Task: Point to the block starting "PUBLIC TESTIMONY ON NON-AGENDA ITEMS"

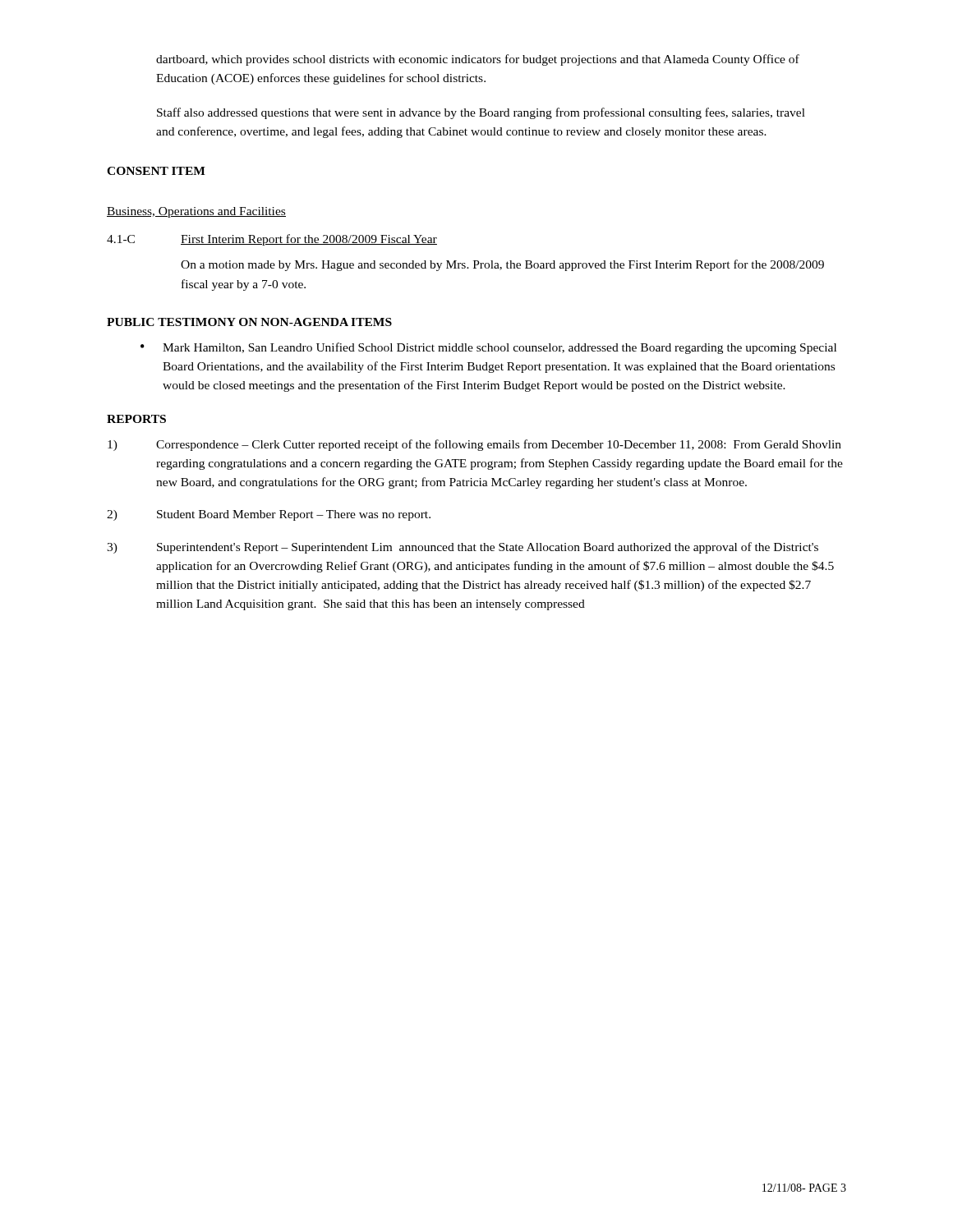Action: pos(249,321)
